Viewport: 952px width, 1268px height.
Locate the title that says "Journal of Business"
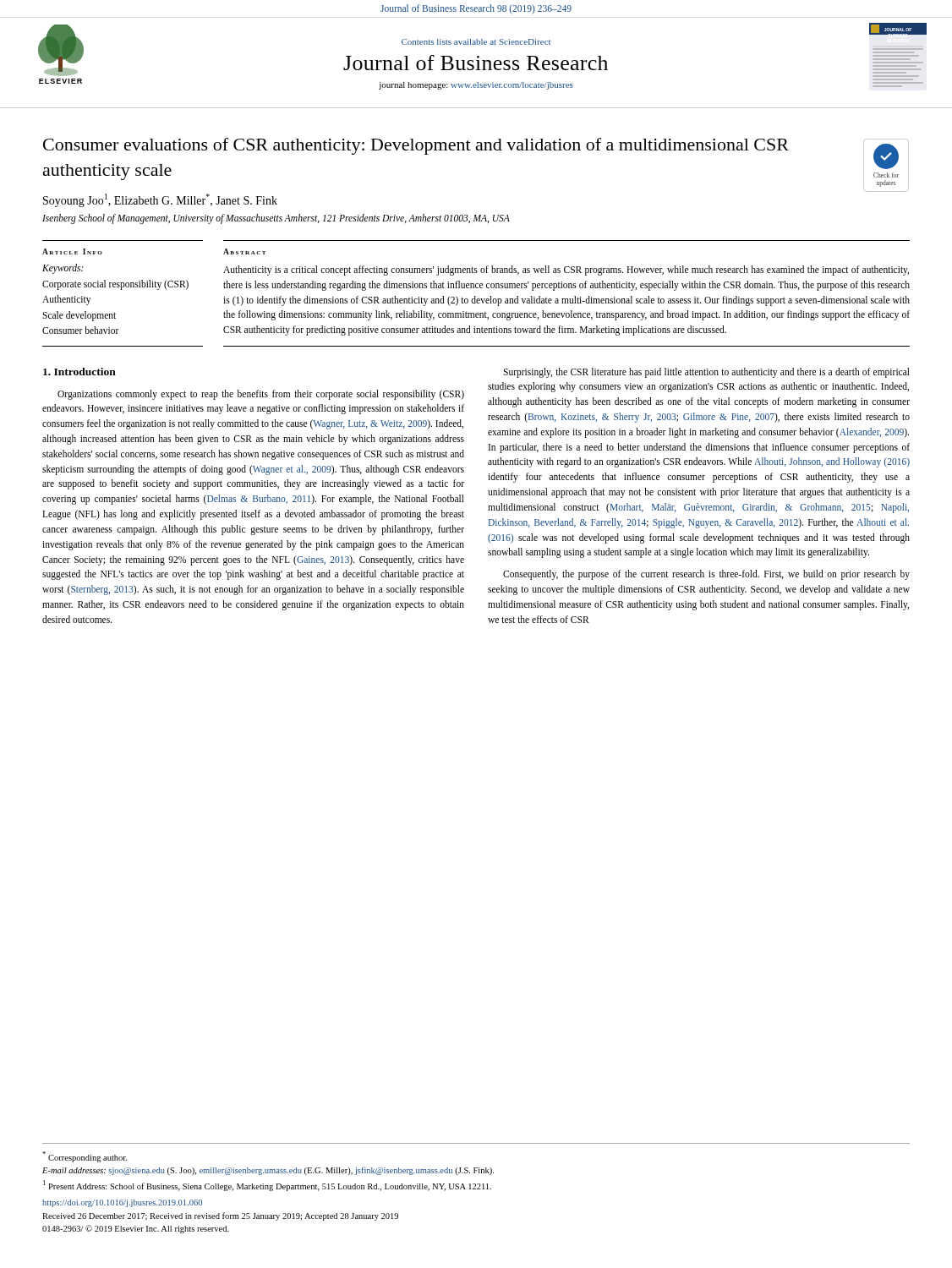coord(476,63)
